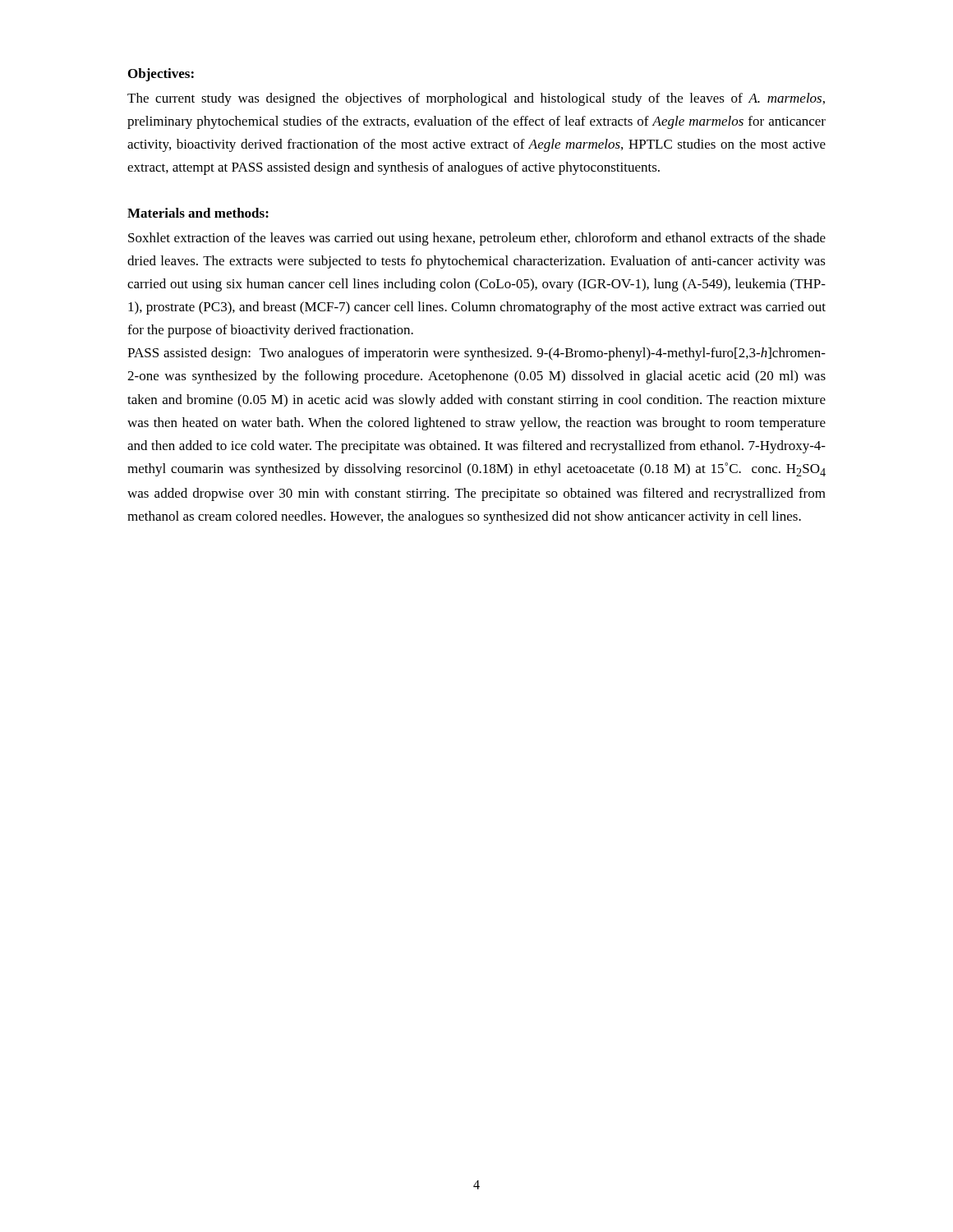Find the block on this page that starts "PASS assisted design: Two analogues of"

476,435
